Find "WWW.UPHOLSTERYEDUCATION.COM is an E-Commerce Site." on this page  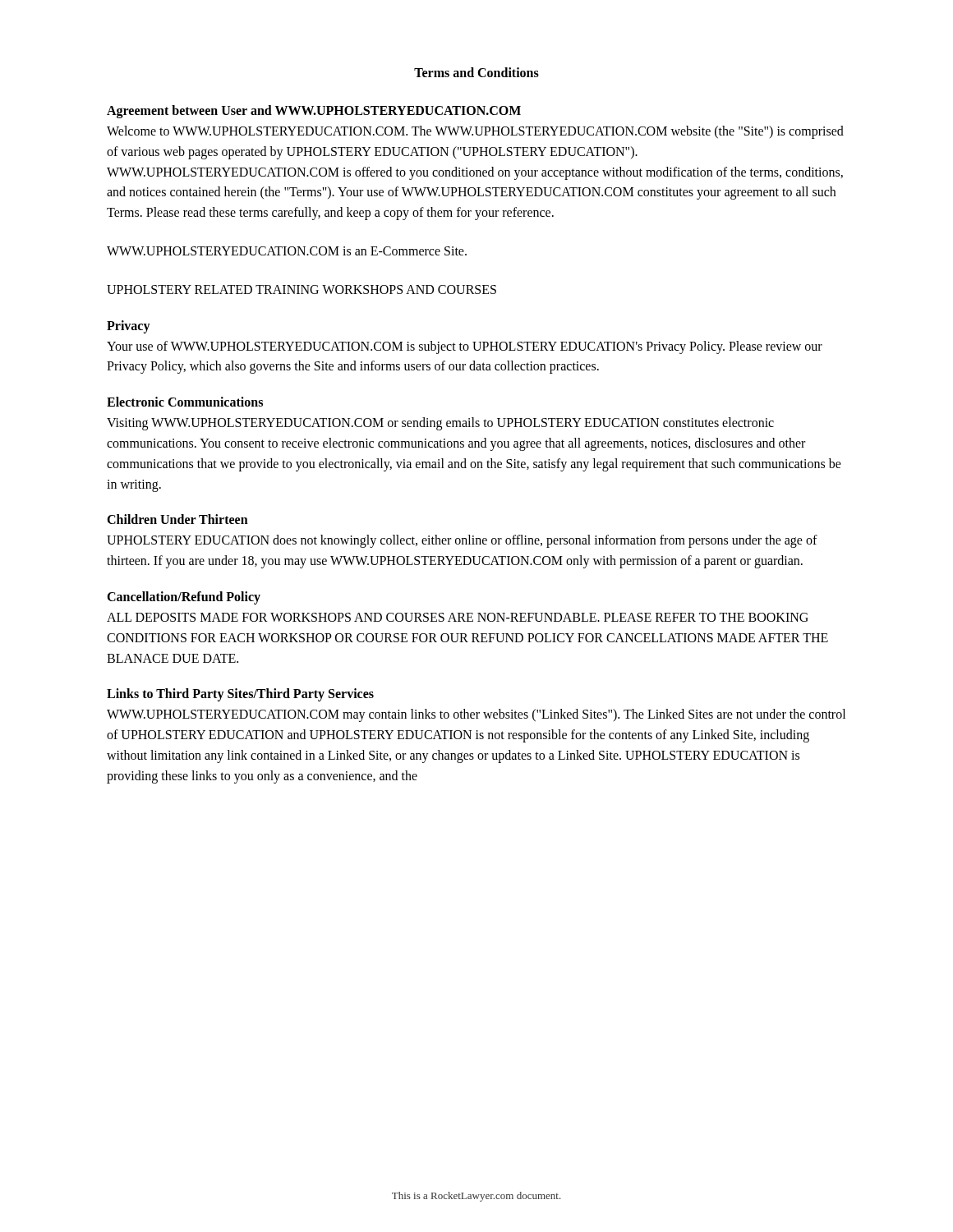(287, 251)
